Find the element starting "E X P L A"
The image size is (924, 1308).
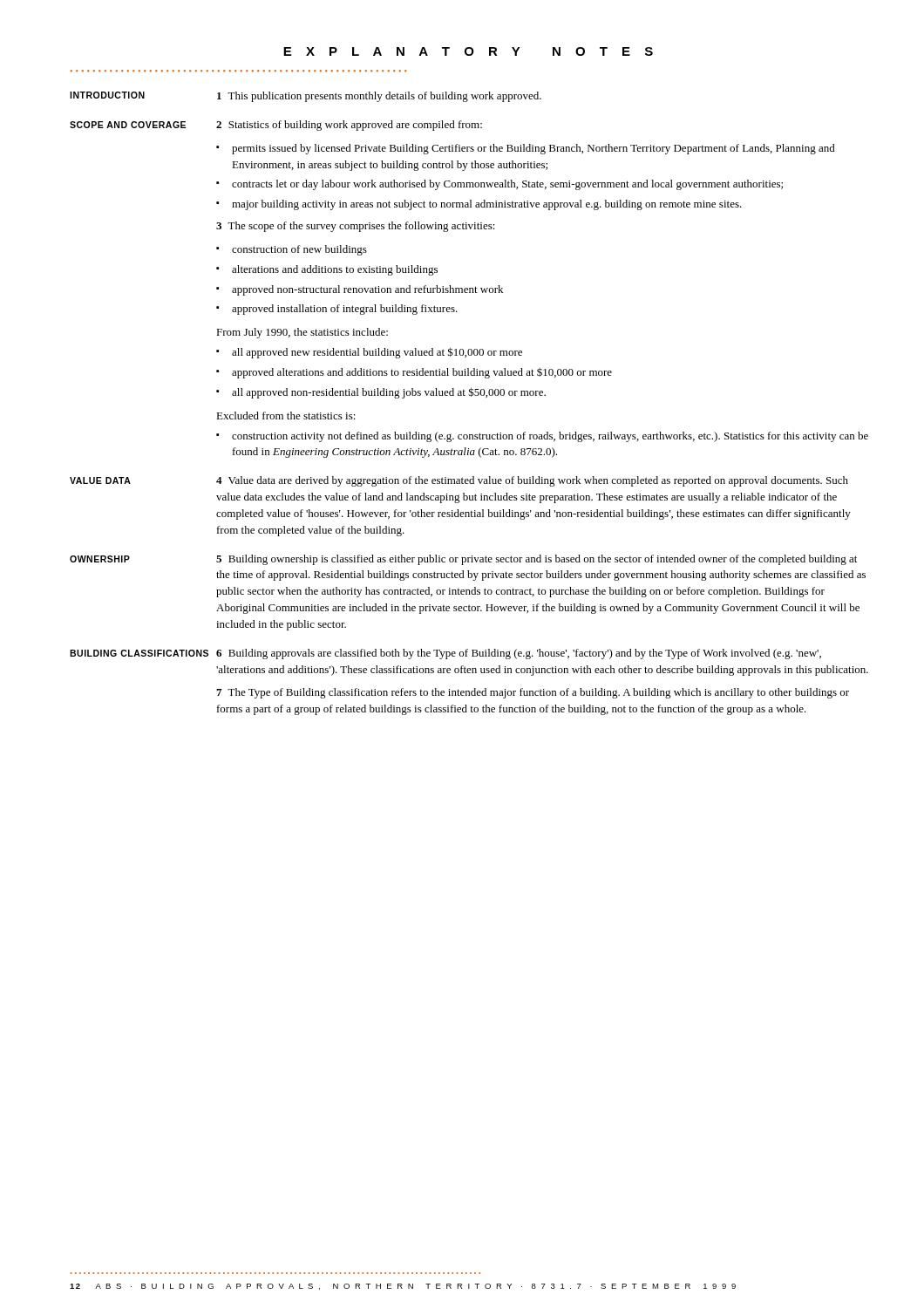[471, 51]
